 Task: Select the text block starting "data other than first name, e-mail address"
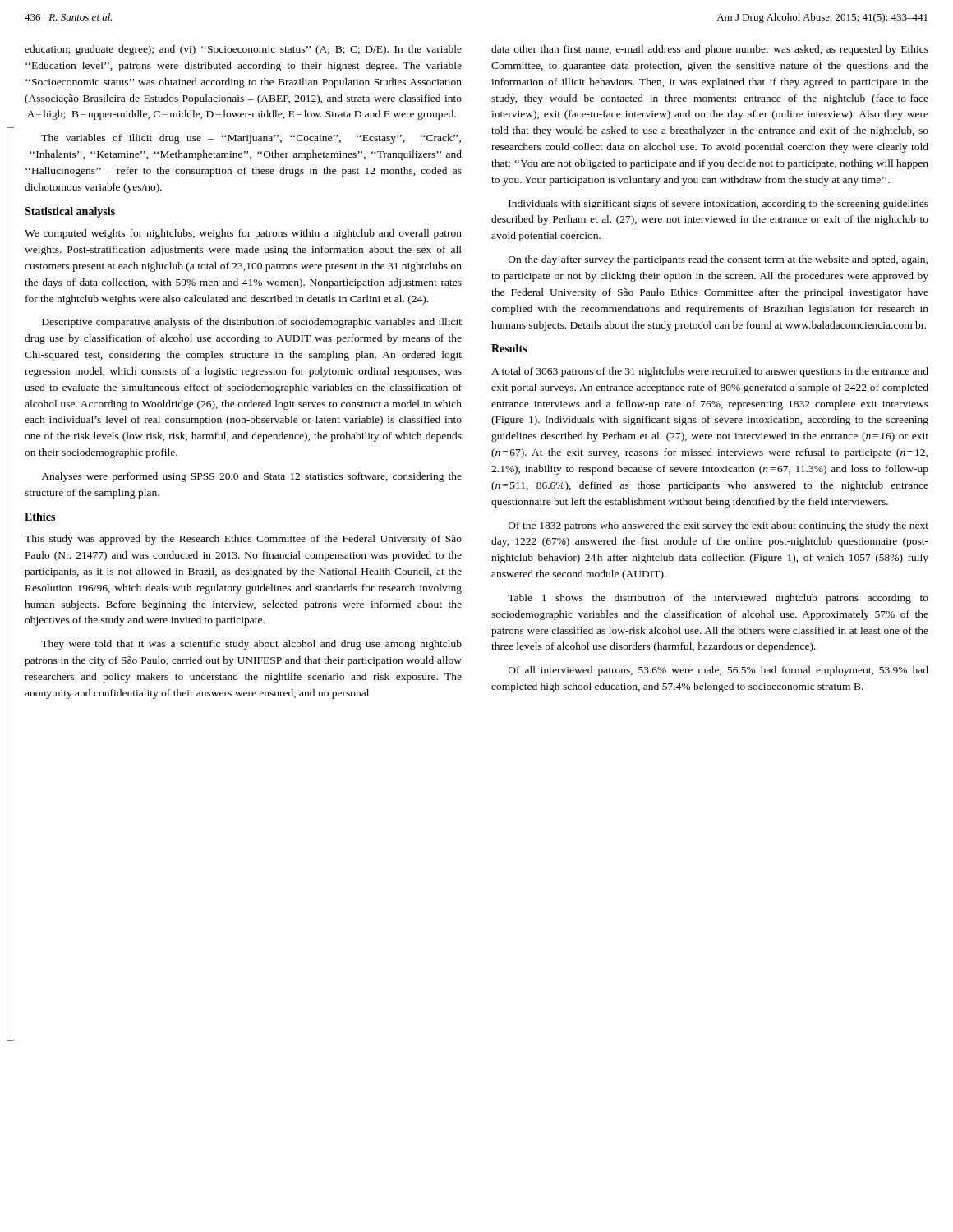pyautogui.click(x=710, y=114)
